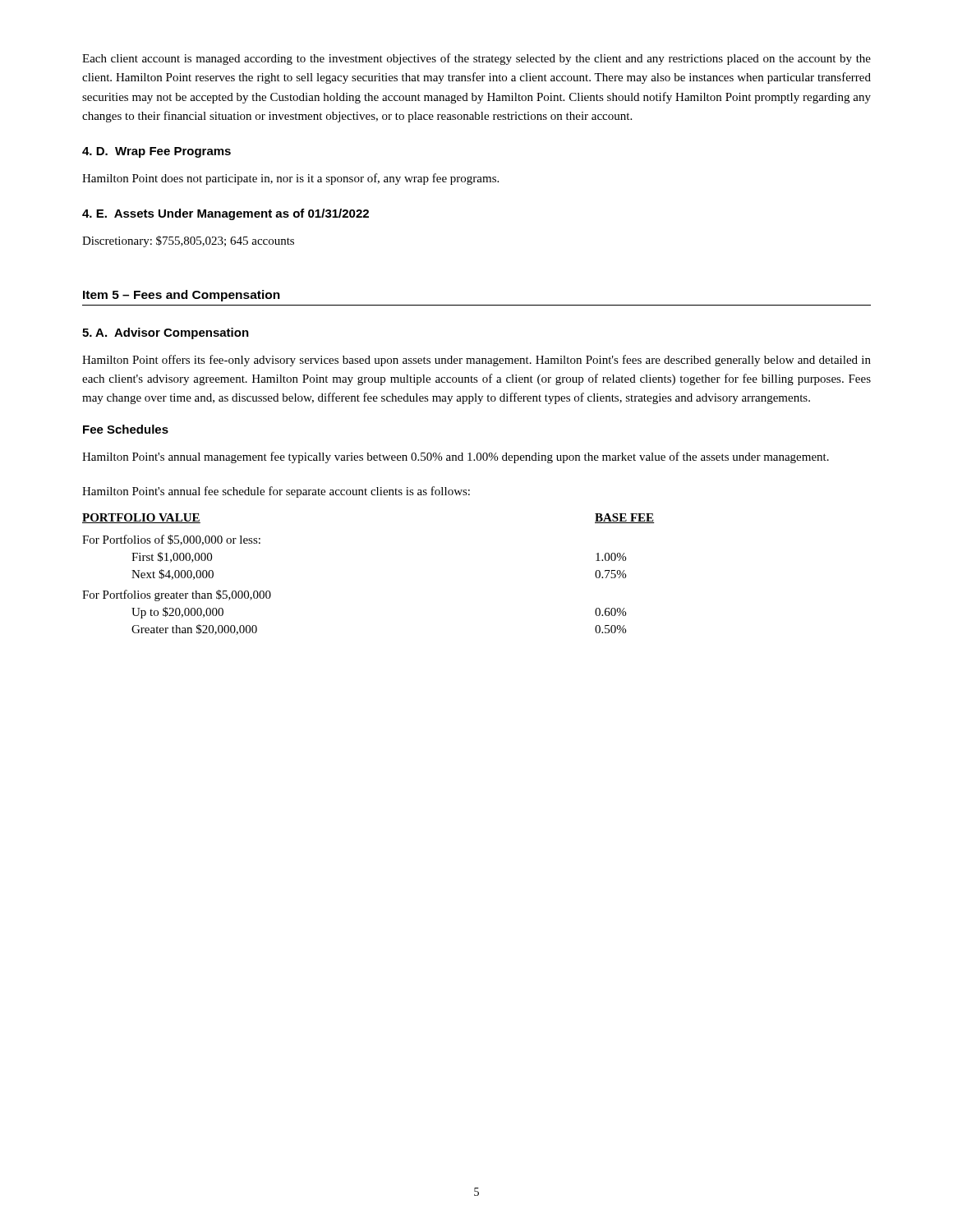
Task: Find the text block with the text "Hamilton Point's annual management fee typically varies between"
Action: point(456,457)
